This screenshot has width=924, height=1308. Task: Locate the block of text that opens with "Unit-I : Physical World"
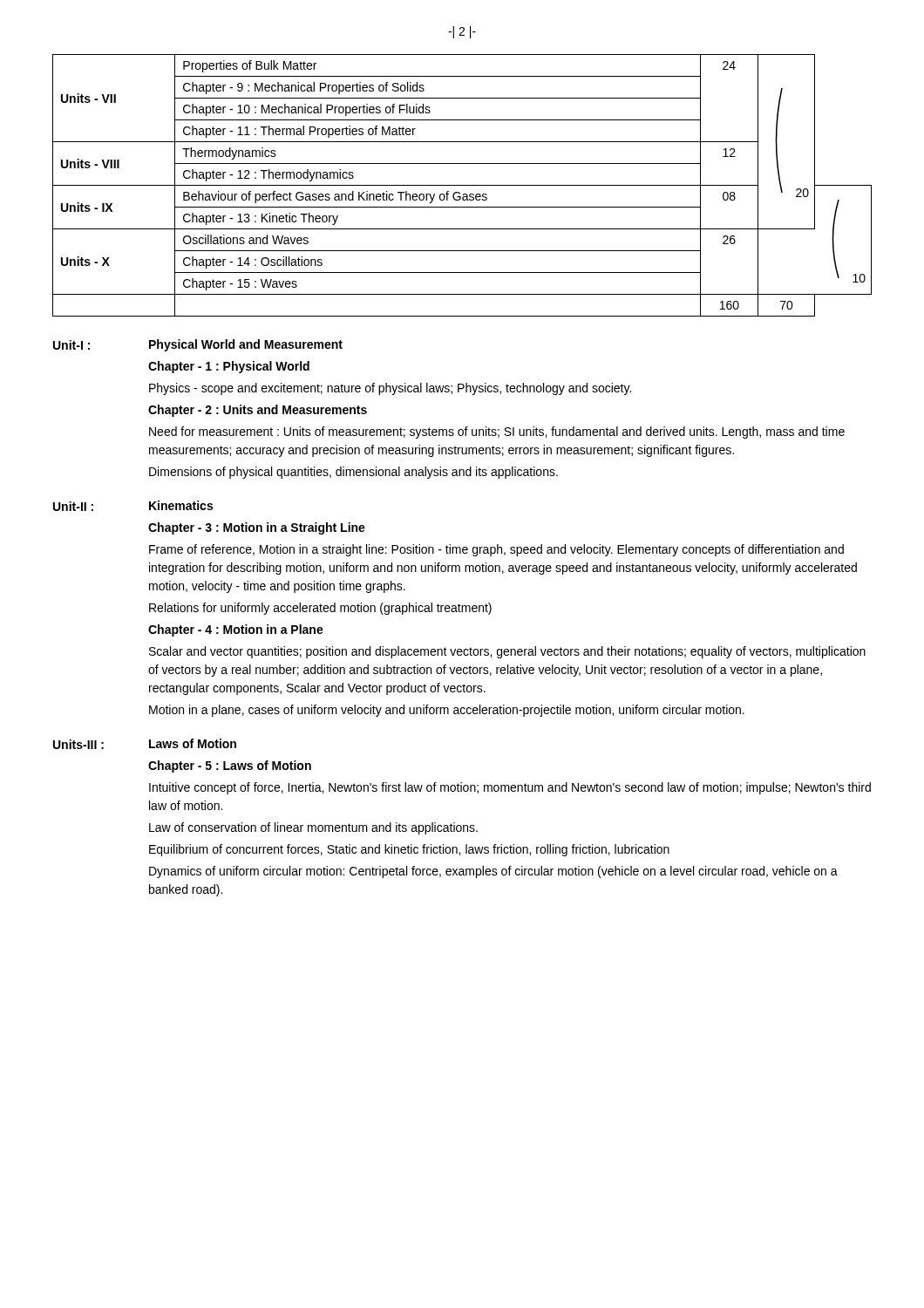(x=198, y=345)
